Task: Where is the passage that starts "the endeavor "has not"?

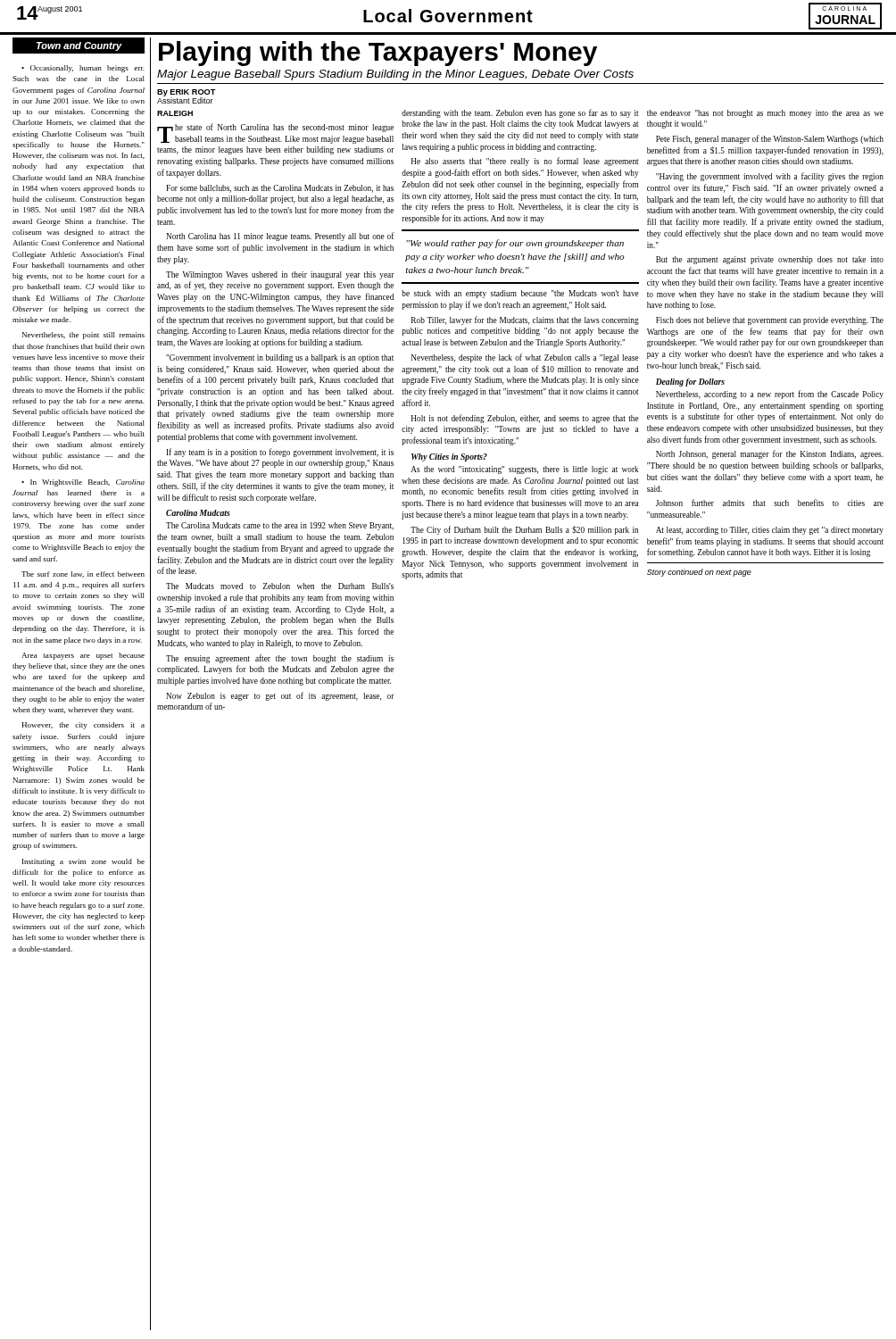Action: 765,343
